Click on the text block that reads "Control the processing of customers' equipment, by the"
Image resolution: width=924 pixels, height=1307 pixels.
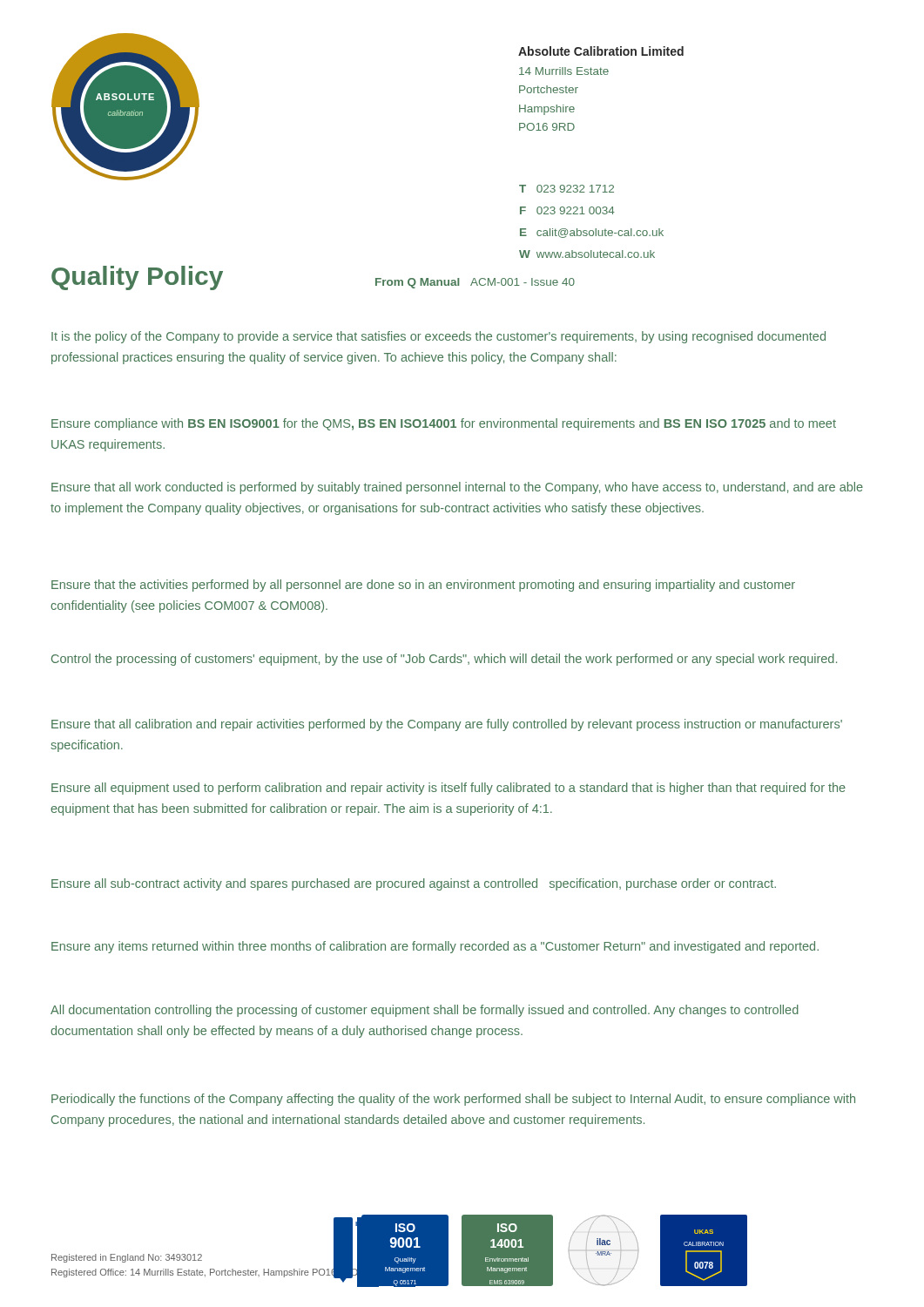(x=462, y=660)
